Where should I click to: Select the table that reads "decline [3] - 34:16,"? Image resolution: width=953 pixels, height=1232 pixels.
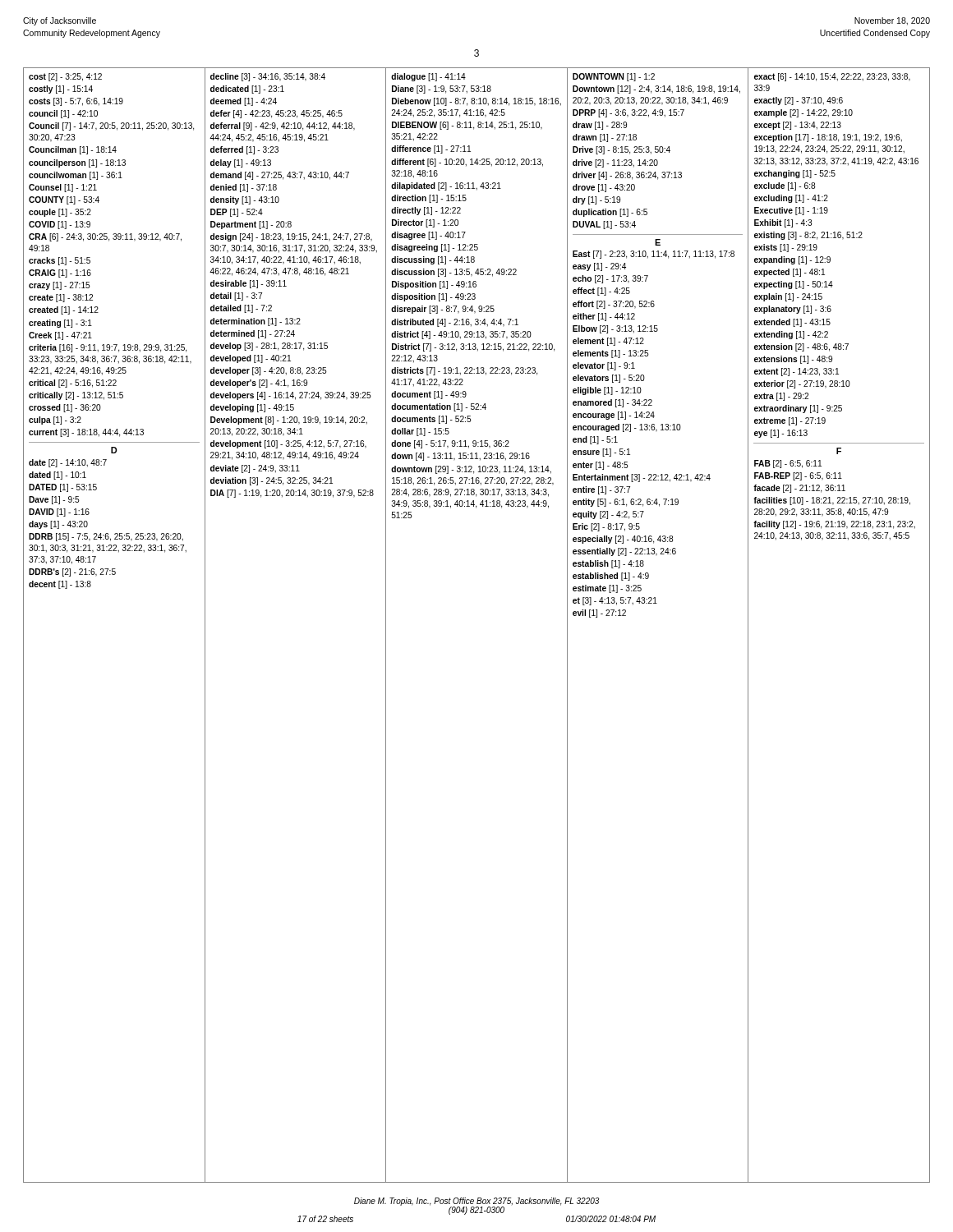[x=295, y=625]
